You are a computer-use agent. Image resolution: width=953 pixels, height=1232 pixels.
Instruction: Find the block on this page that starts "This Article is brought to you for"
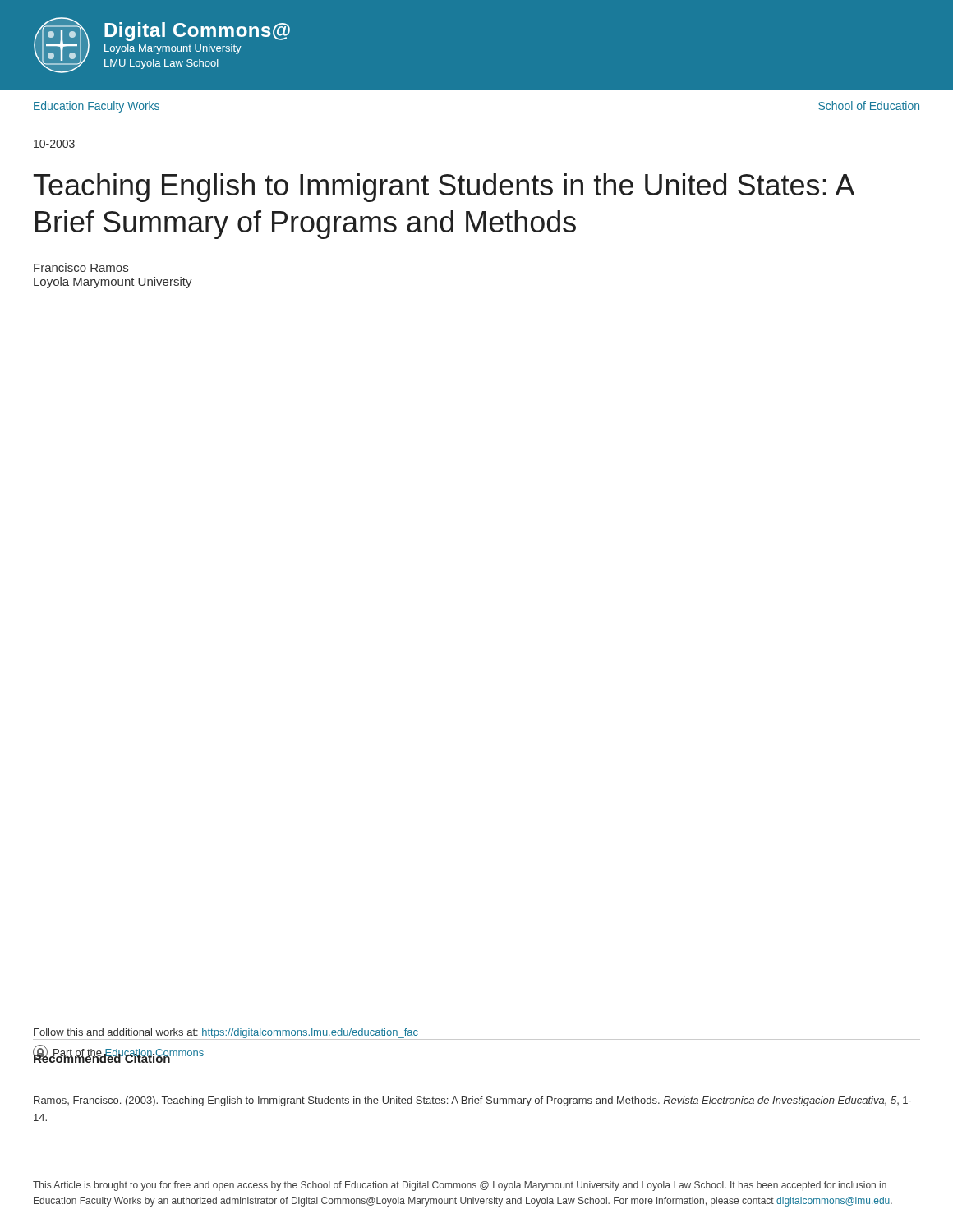pyautogui.click(x=463, y=1193)
